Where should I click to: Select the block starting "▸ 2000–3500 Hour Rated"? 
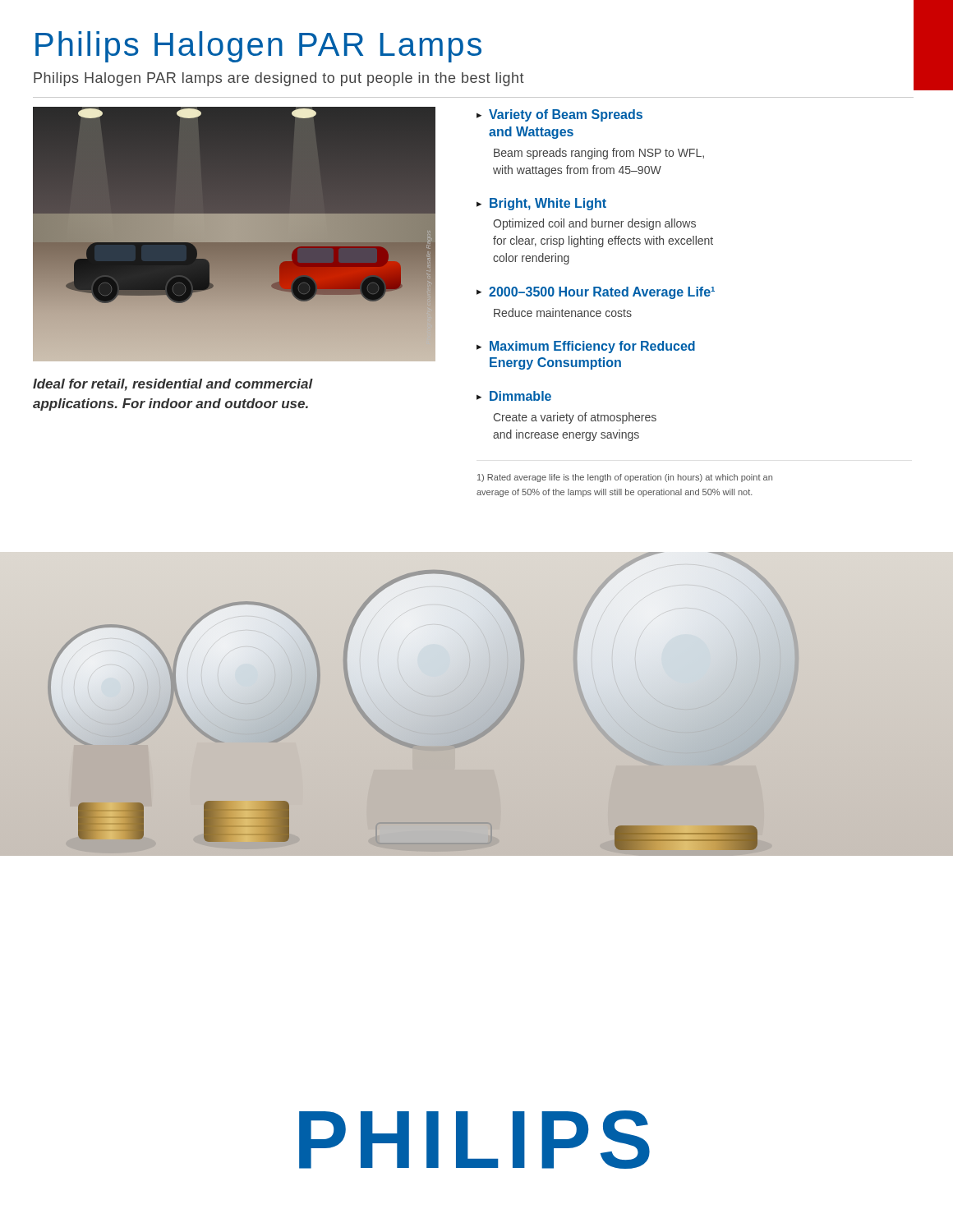[694, 303]
